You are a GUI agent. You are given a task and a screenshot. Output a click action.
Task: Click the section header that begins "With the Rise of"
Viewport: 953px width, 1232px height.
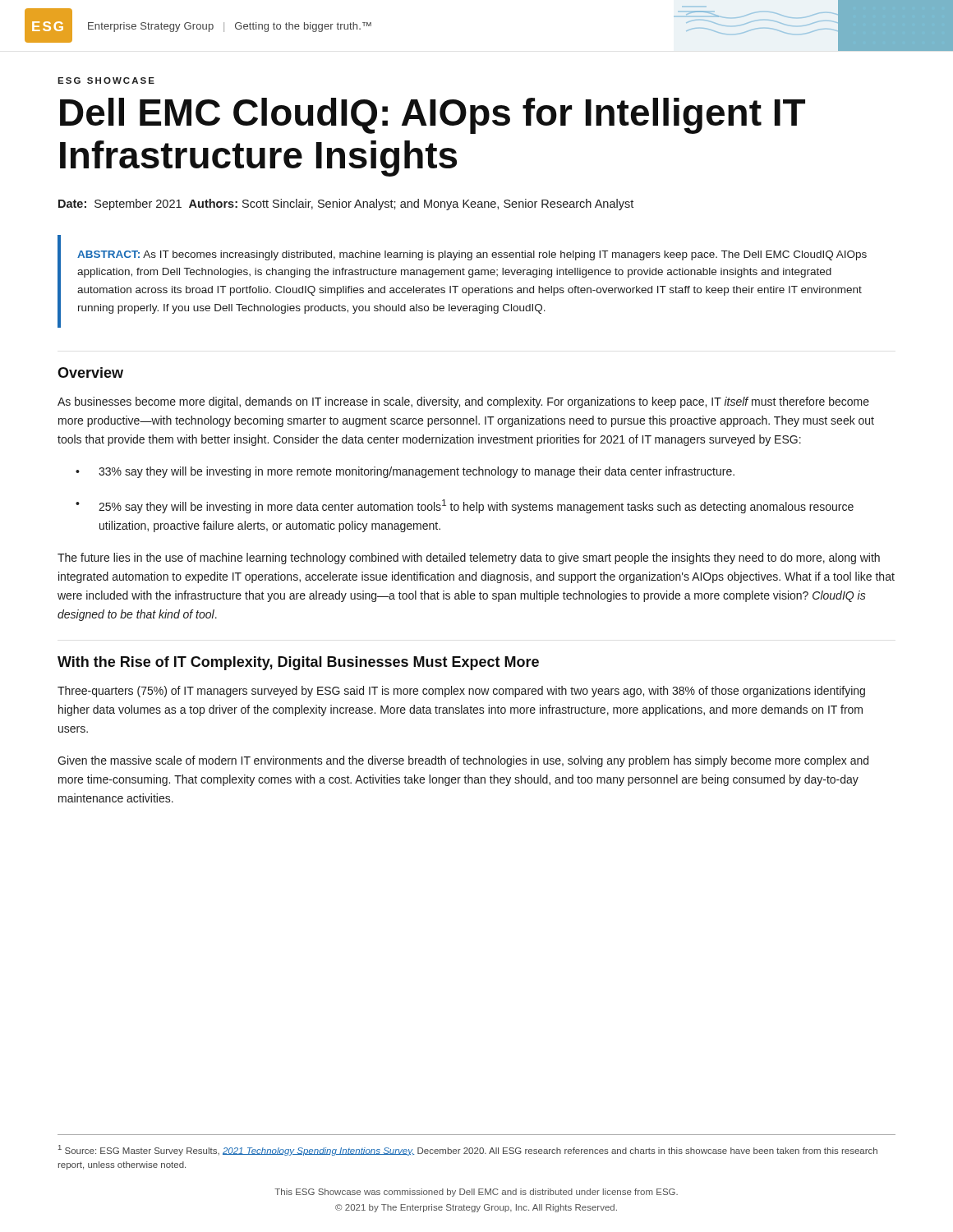[298, 662]
